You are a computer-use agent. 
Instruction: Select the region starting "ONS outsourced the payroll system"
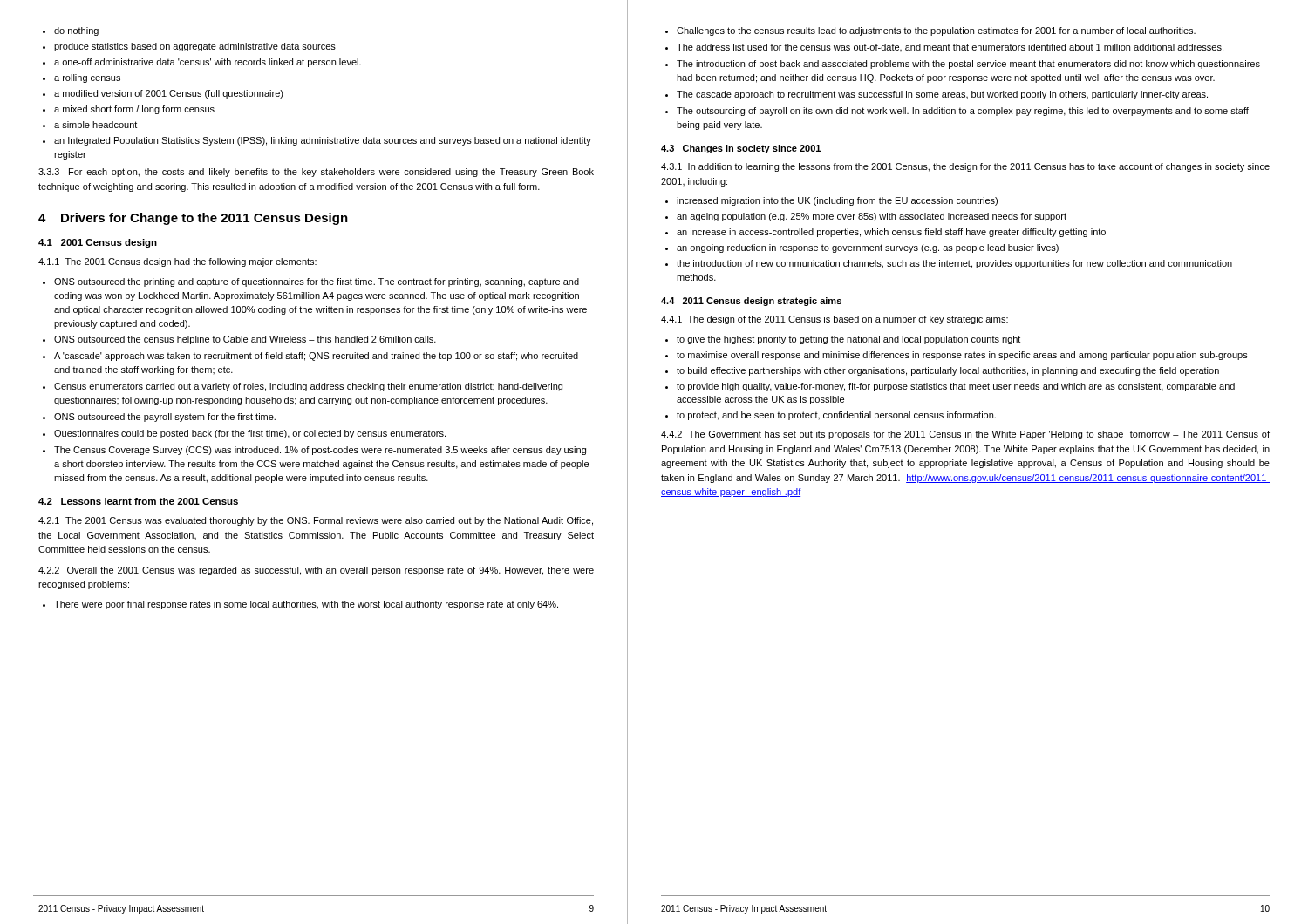(316, 418)
